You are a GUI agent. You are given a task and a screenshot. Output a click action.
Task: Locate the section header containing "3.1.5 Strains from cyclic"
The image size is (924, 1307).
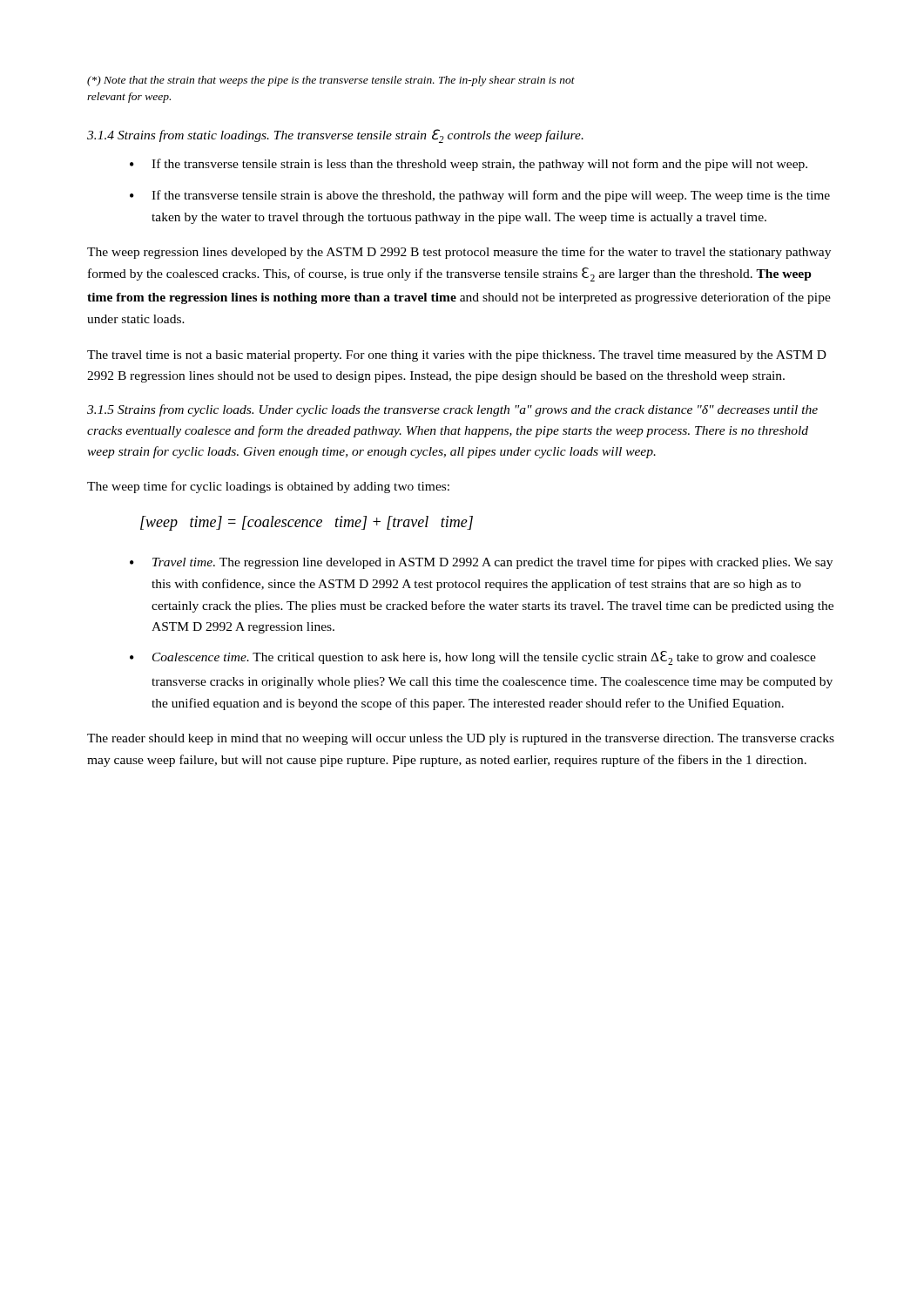(x=462, y=431)
